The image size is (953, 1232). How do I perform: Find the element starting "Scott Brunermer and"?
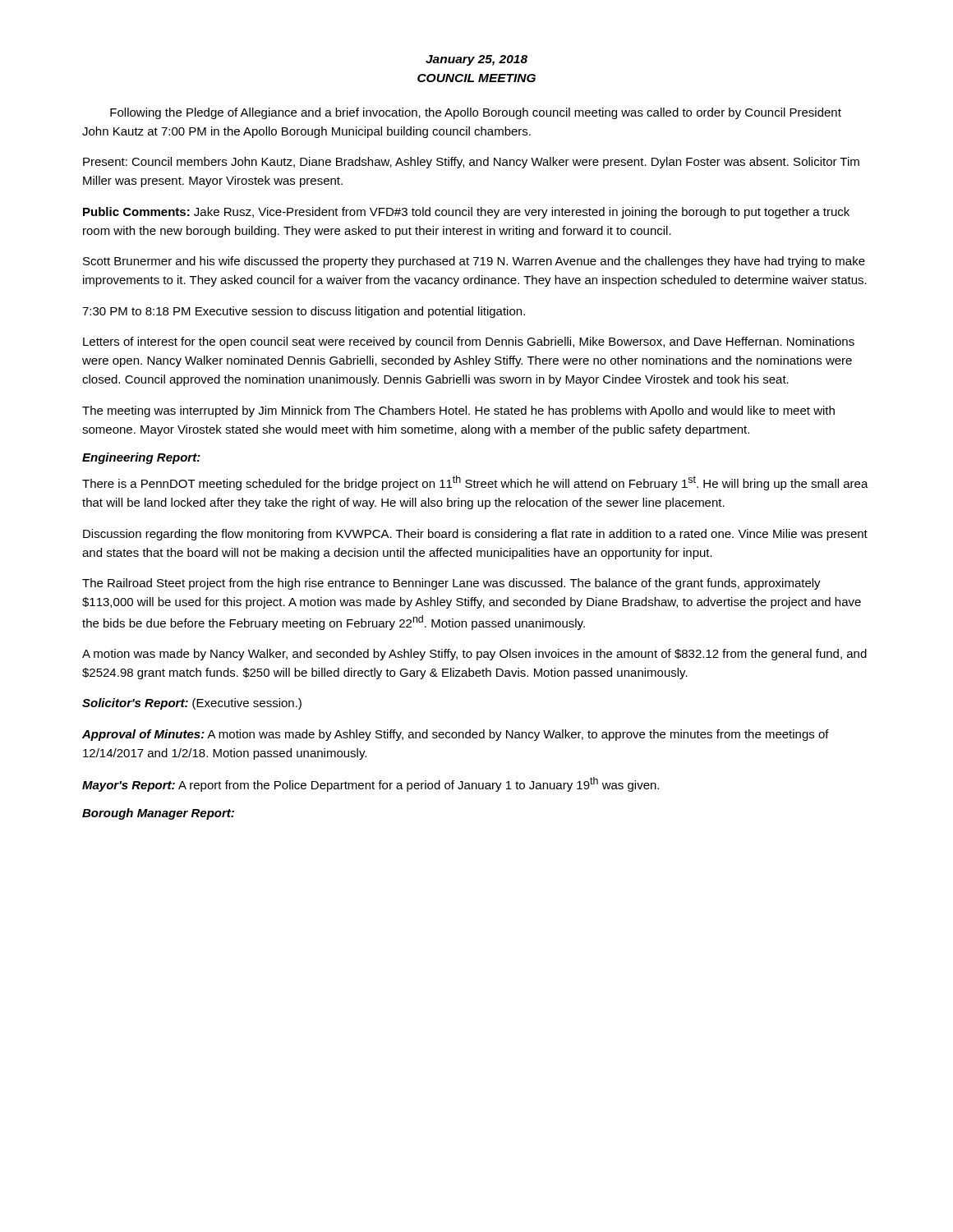(476, 270)
